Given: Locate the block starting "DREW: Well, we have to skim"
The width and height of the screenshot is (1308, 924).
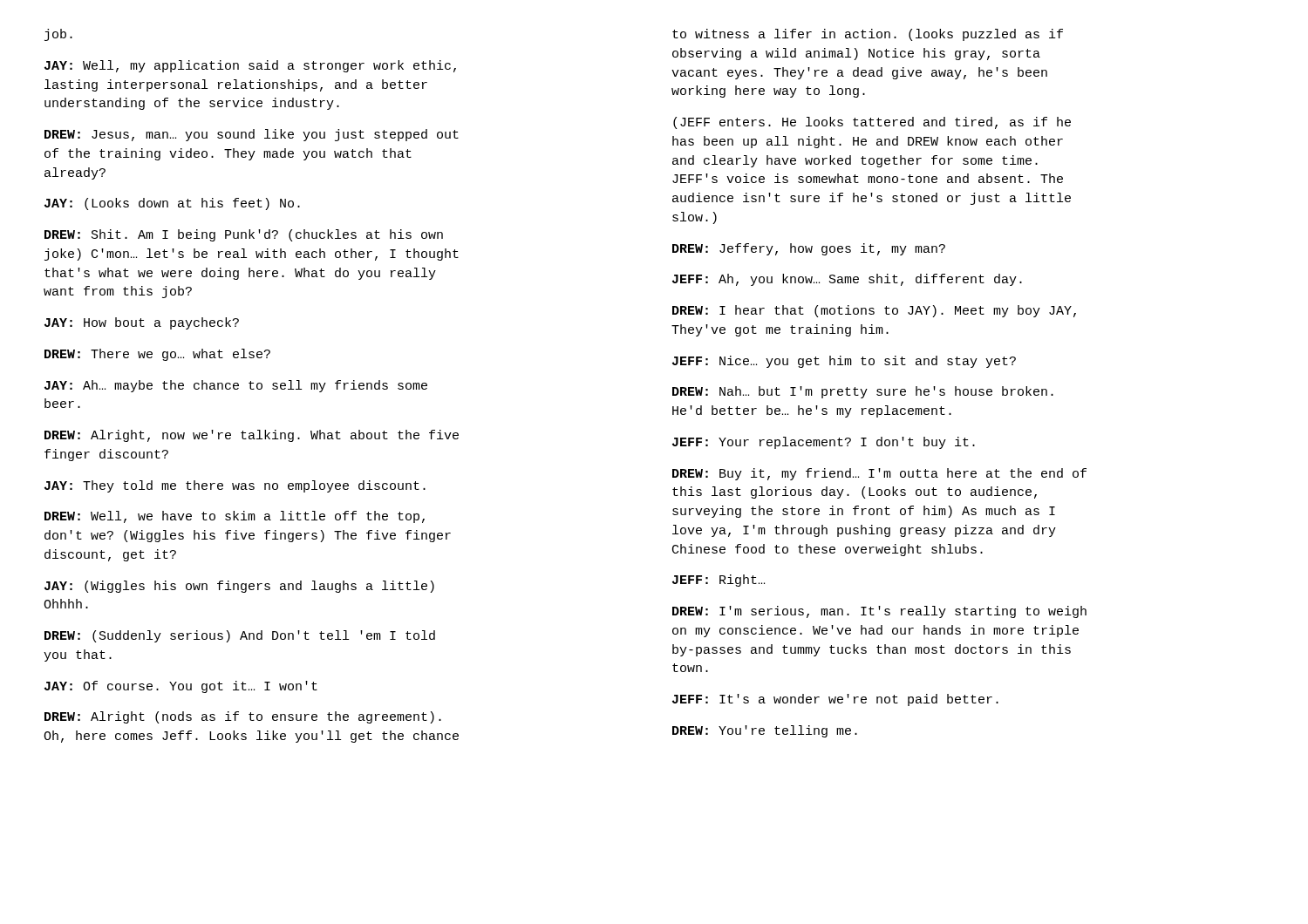Looking at the screenshot, I should point(248,537).
